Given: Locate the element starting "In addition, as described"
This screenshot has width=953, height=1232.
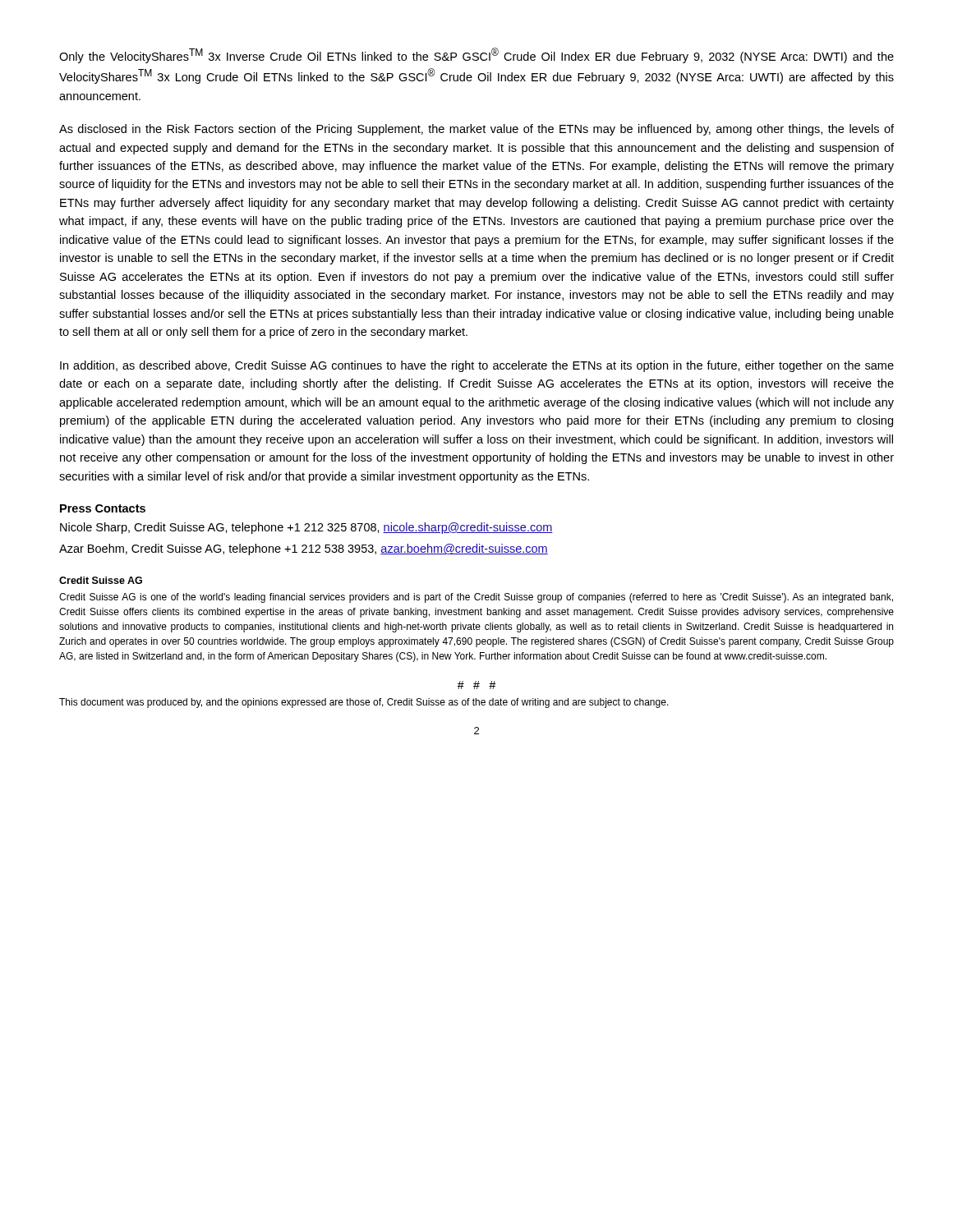Looking at the screenshot, I should [x=476, y=421].
